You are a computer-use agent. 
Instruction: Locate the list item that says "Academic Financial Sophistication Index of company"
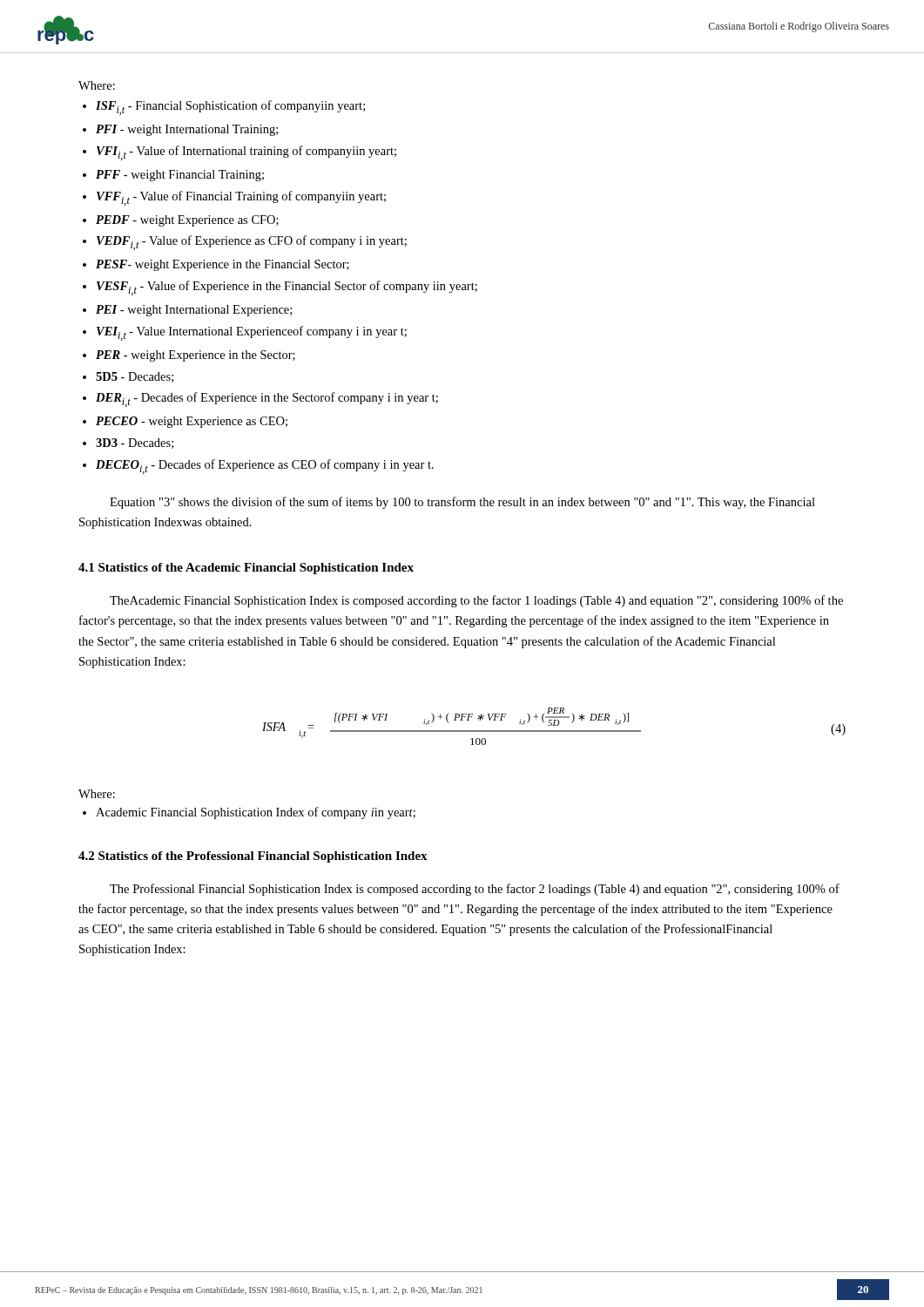[256, 812]
